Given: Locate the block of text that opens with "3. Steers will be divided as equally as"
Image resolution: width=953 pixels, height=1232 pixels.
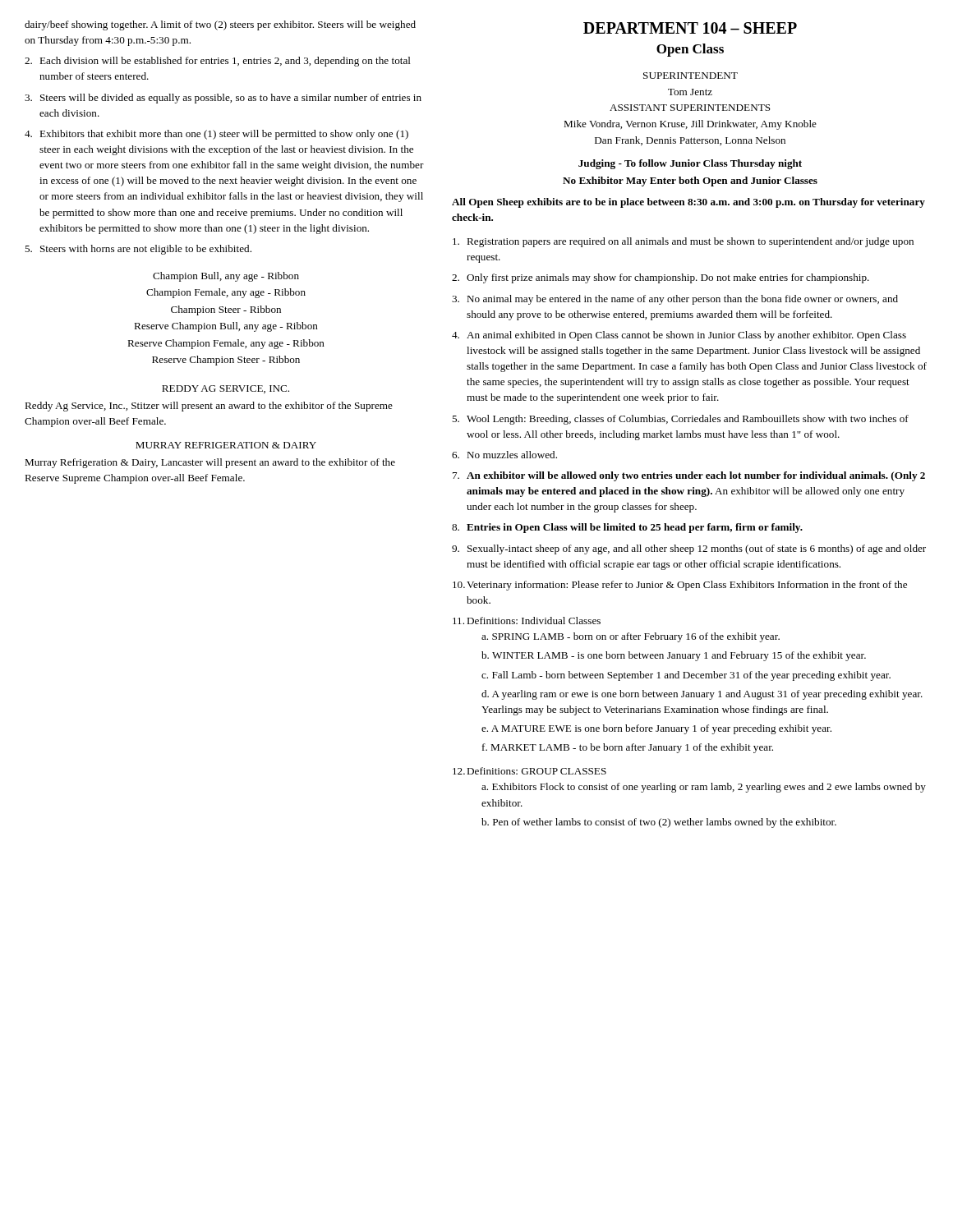Looking at the screenshot, I should point(226,105).
